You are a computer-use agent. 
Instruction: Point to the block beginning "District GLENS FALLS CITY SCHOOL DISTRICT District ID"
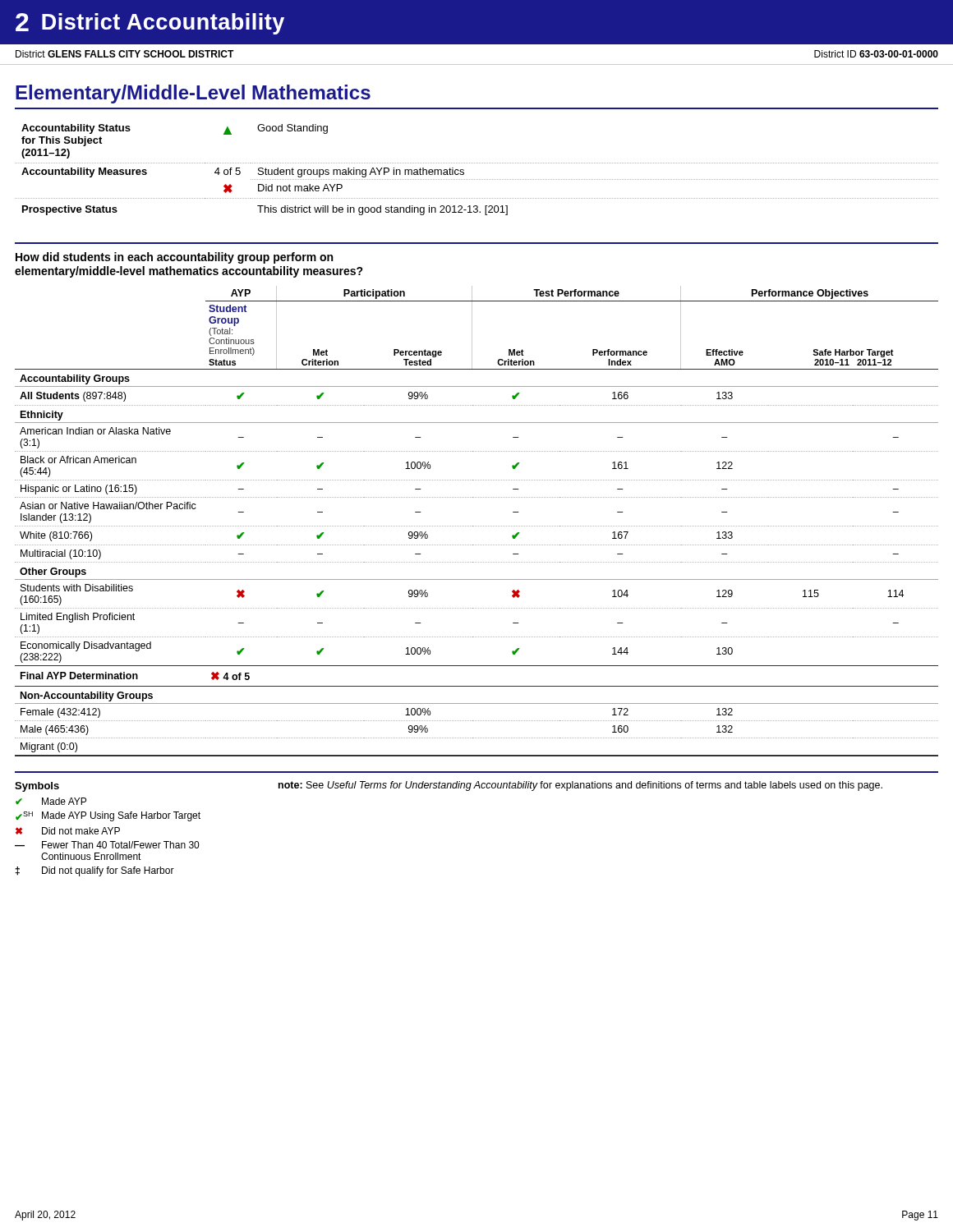(476, 54)
